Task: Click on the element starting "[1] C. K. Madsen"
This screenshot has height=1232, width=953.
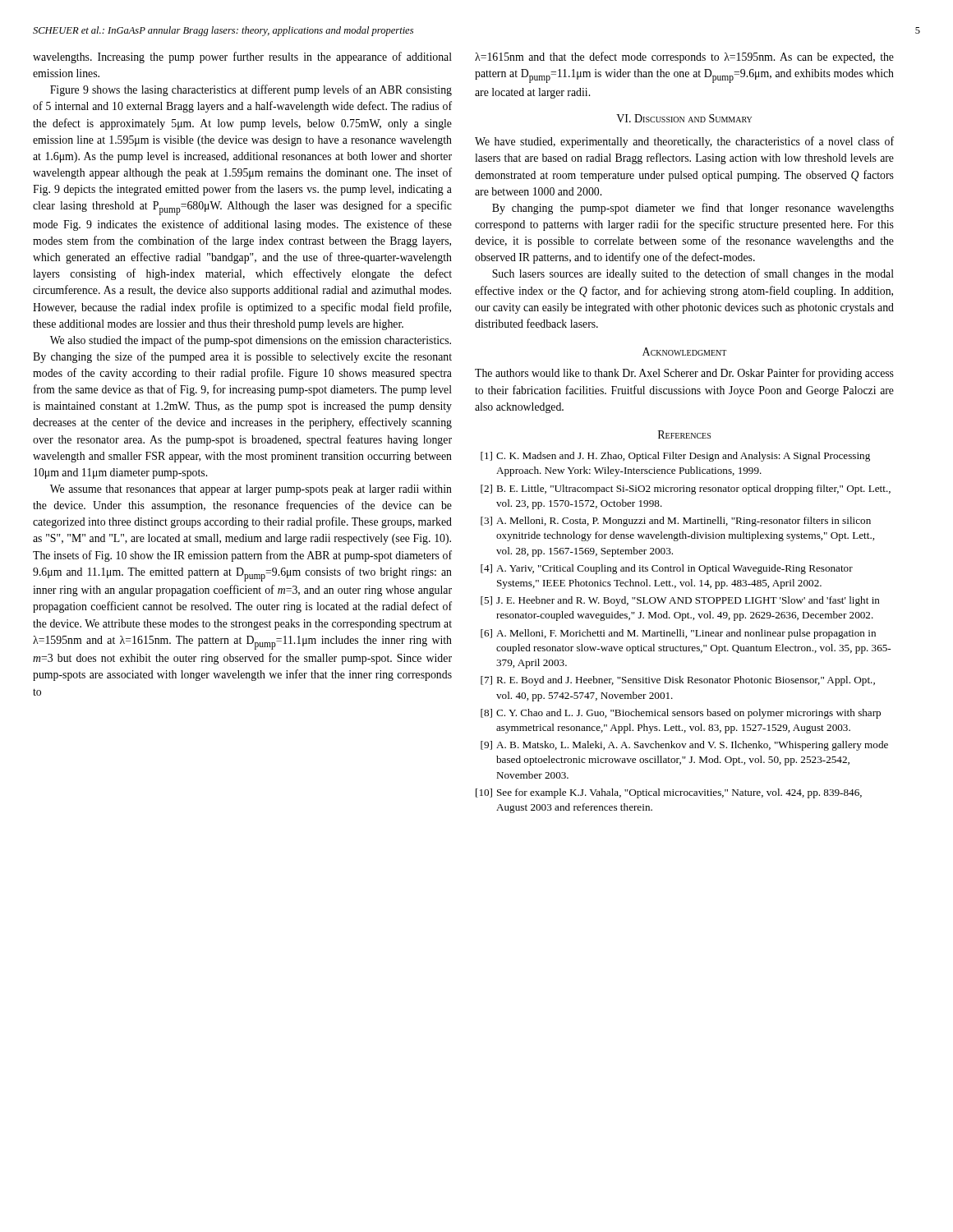Action: 684,464
